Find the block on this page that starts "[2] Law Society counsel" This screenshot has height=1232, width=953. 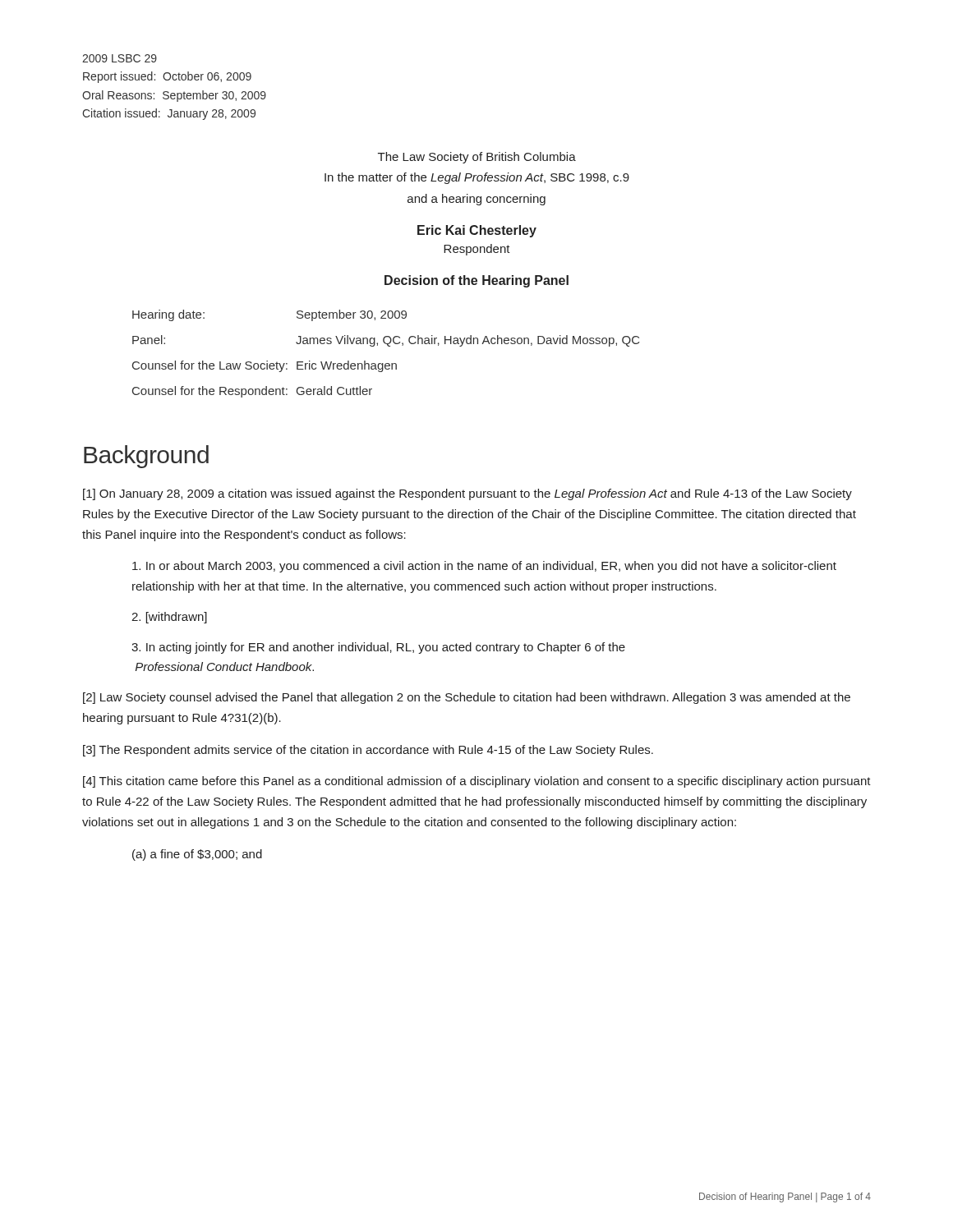point(466,707)
